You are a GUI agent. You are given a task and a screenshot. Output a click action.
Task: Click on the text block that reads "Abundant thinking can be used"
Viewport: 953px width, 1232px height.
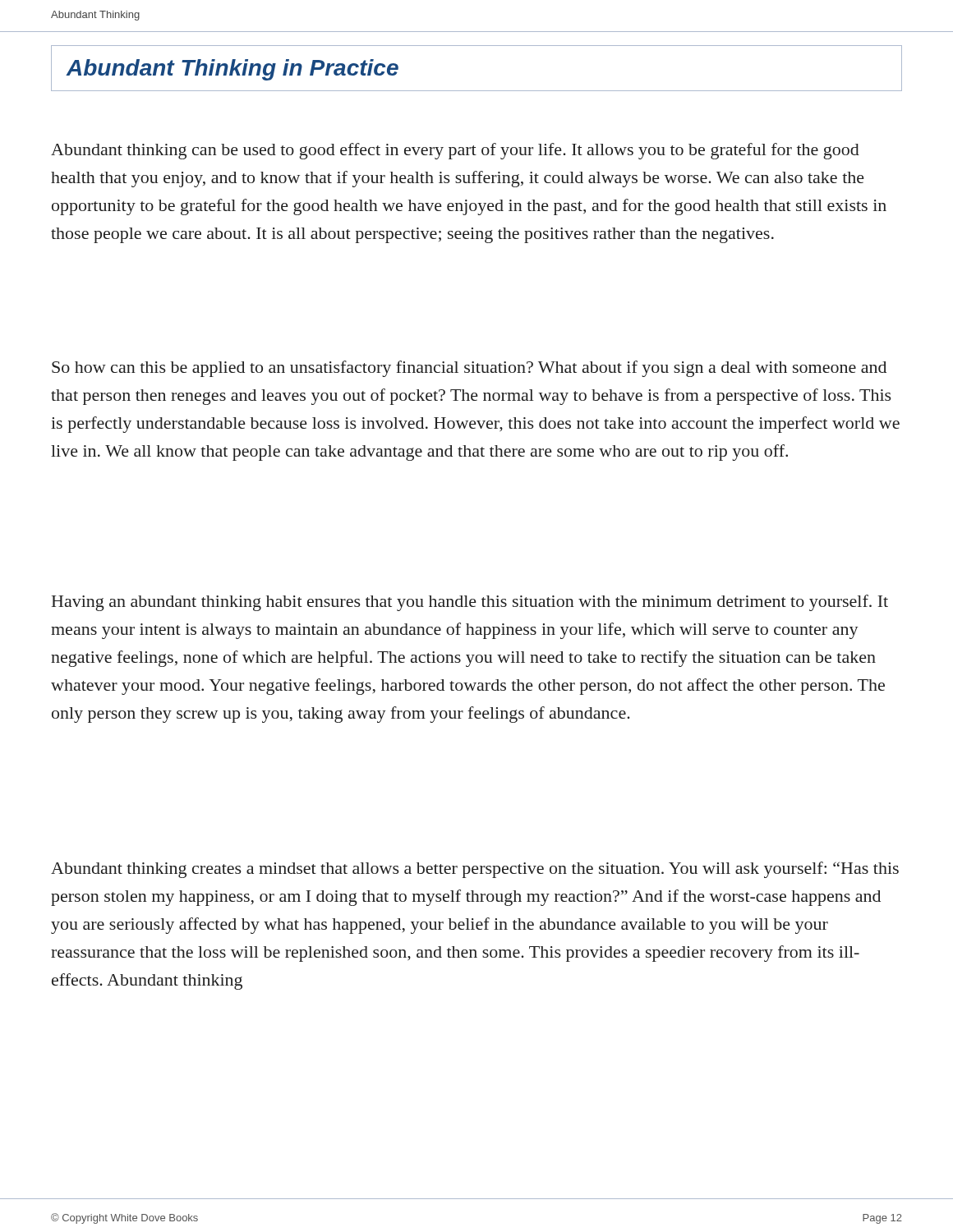(469, 191)
